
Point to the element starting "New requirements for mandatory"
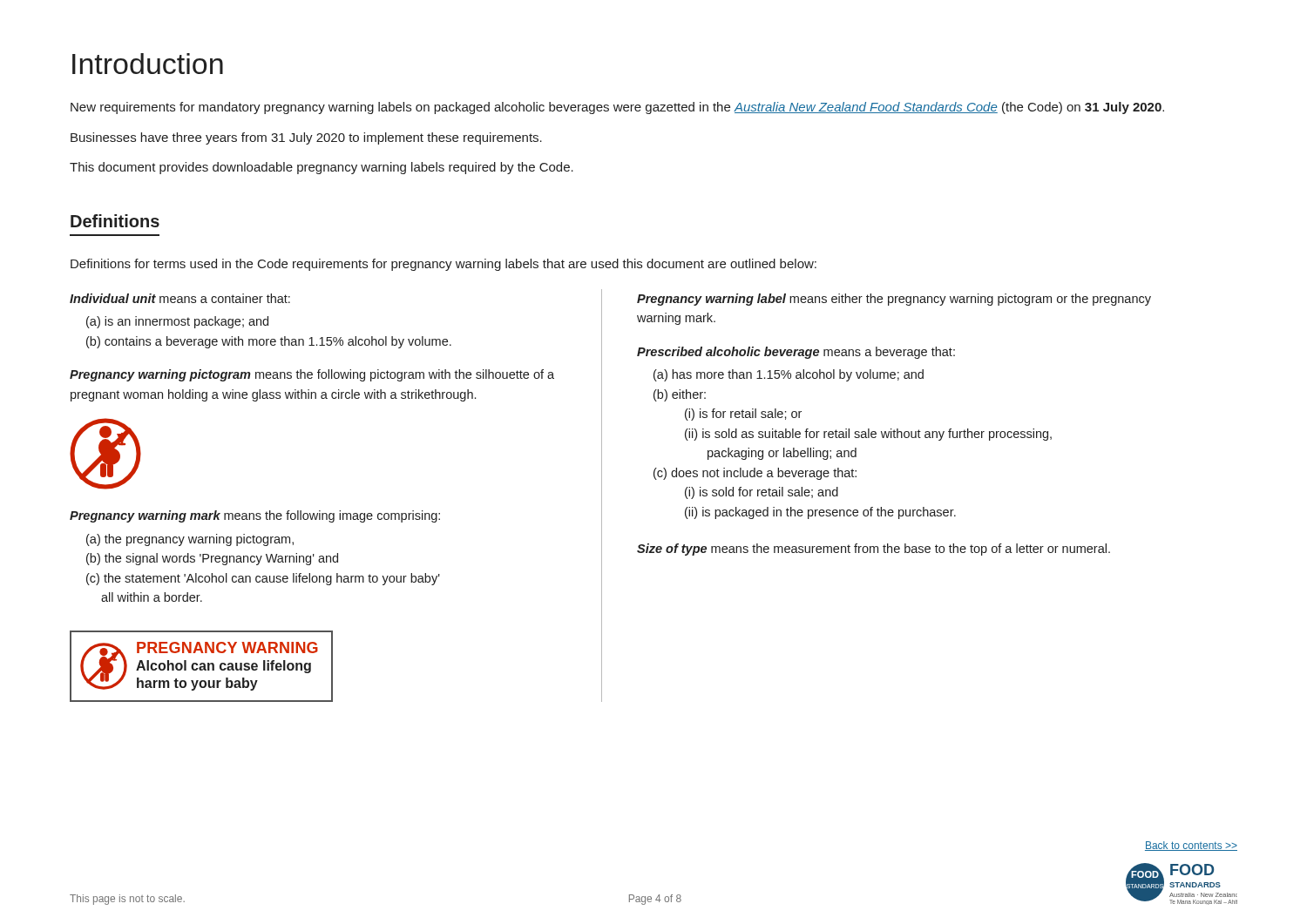617,107
